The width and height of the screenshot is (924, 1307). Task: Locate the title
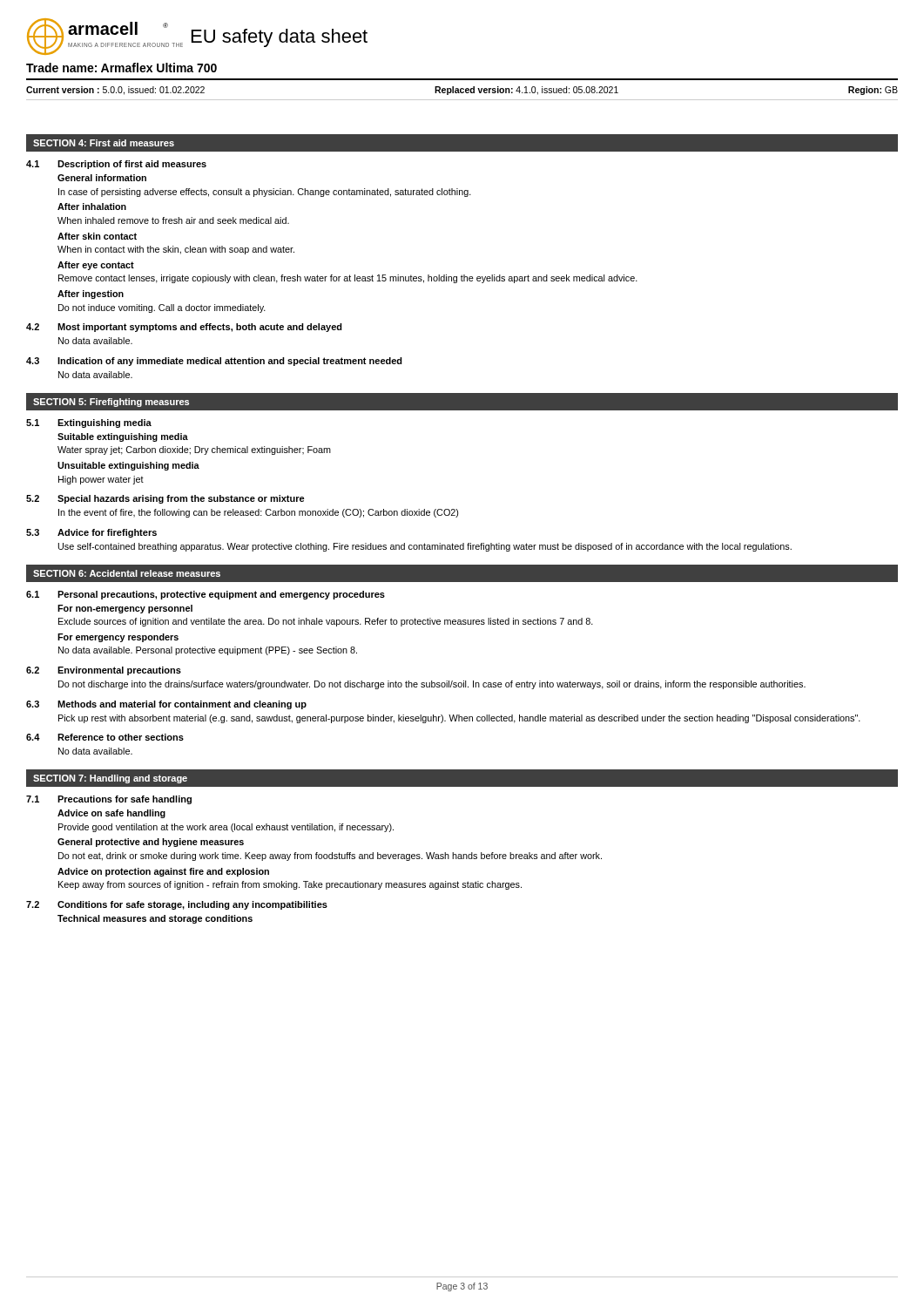(x=122, y=68)
